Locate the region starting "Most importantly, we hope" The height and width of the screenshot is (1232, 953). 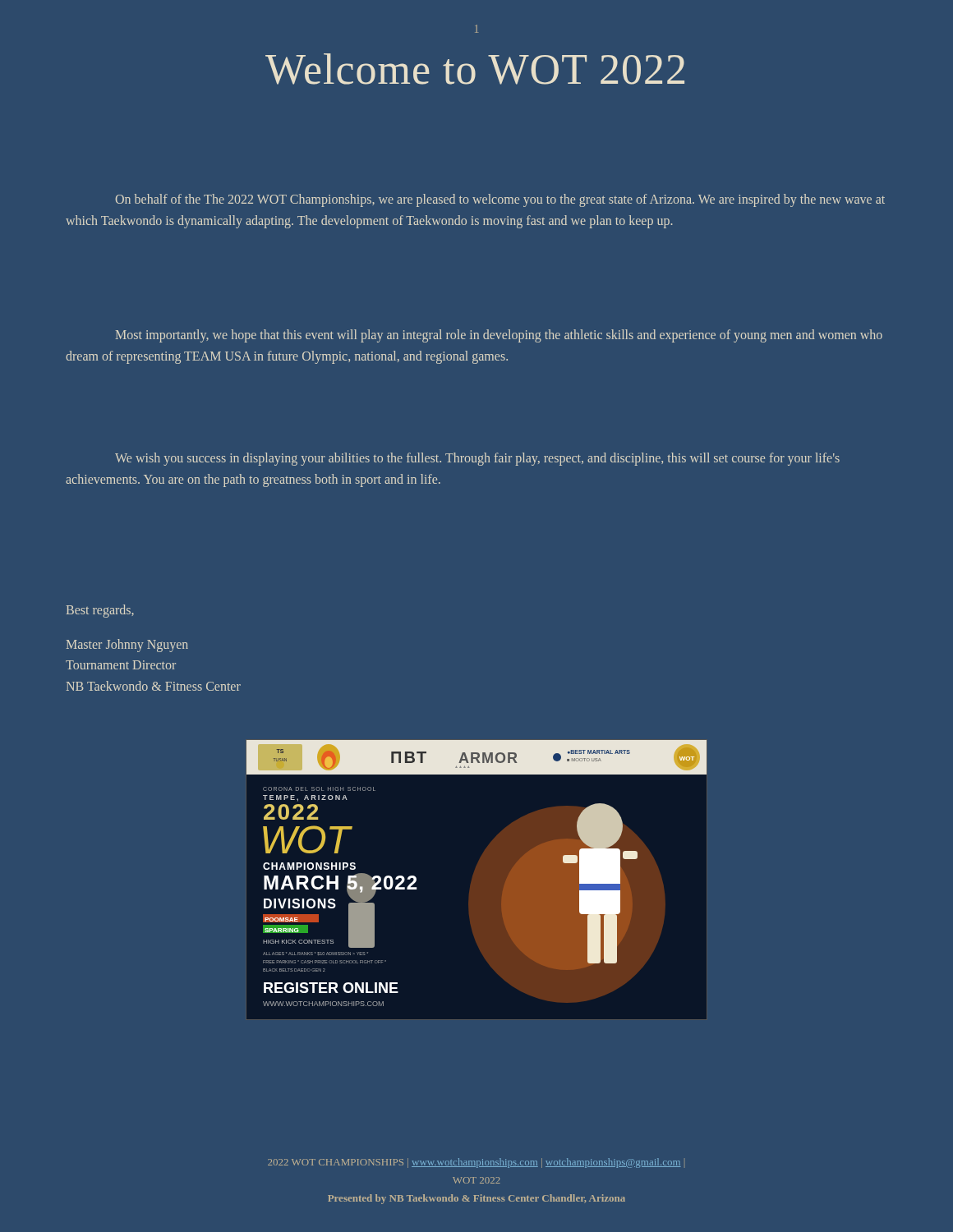pos(476,345)
